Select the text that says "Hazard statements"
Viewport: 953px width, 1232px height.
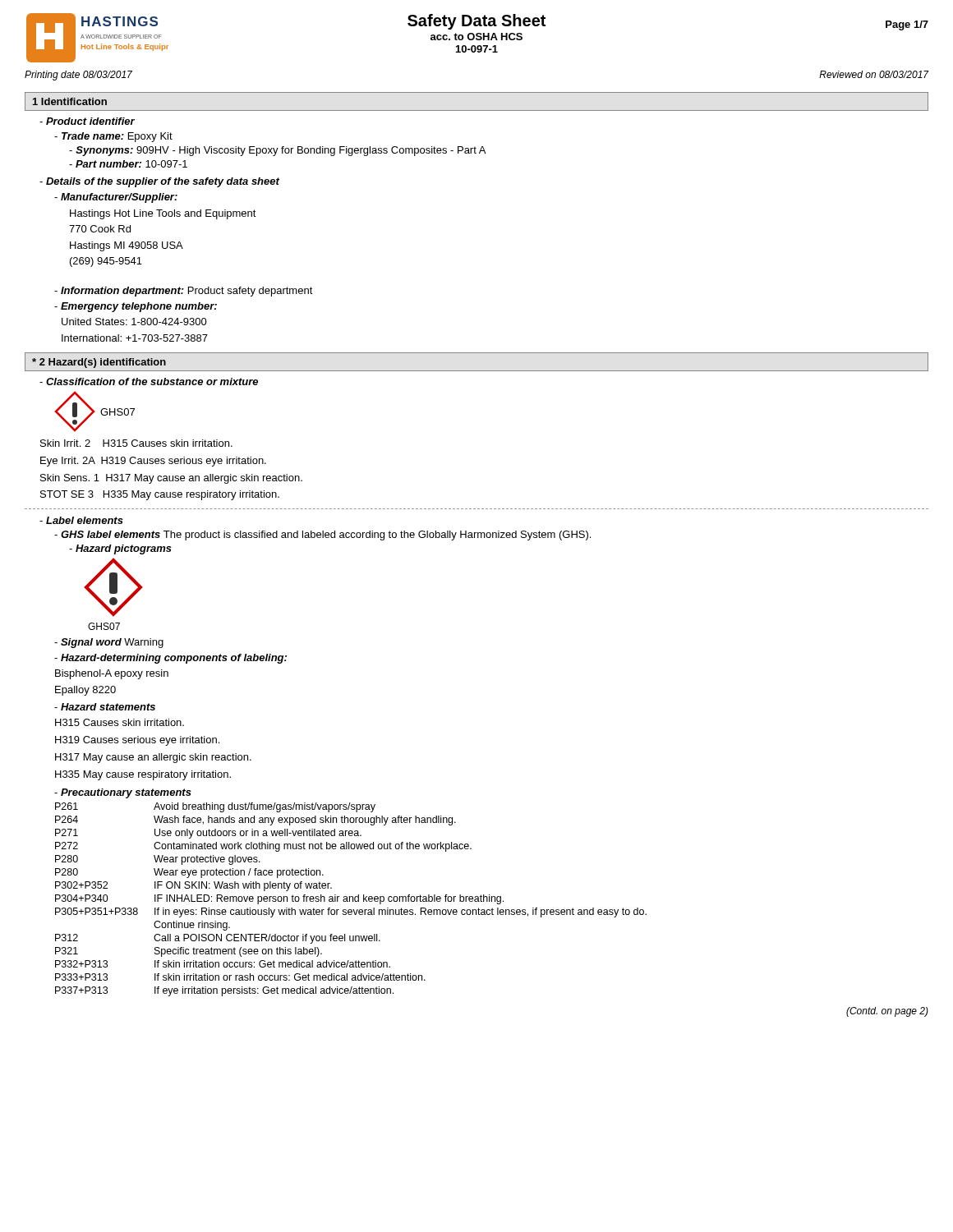pyautogui.click(x=105, y=707)
